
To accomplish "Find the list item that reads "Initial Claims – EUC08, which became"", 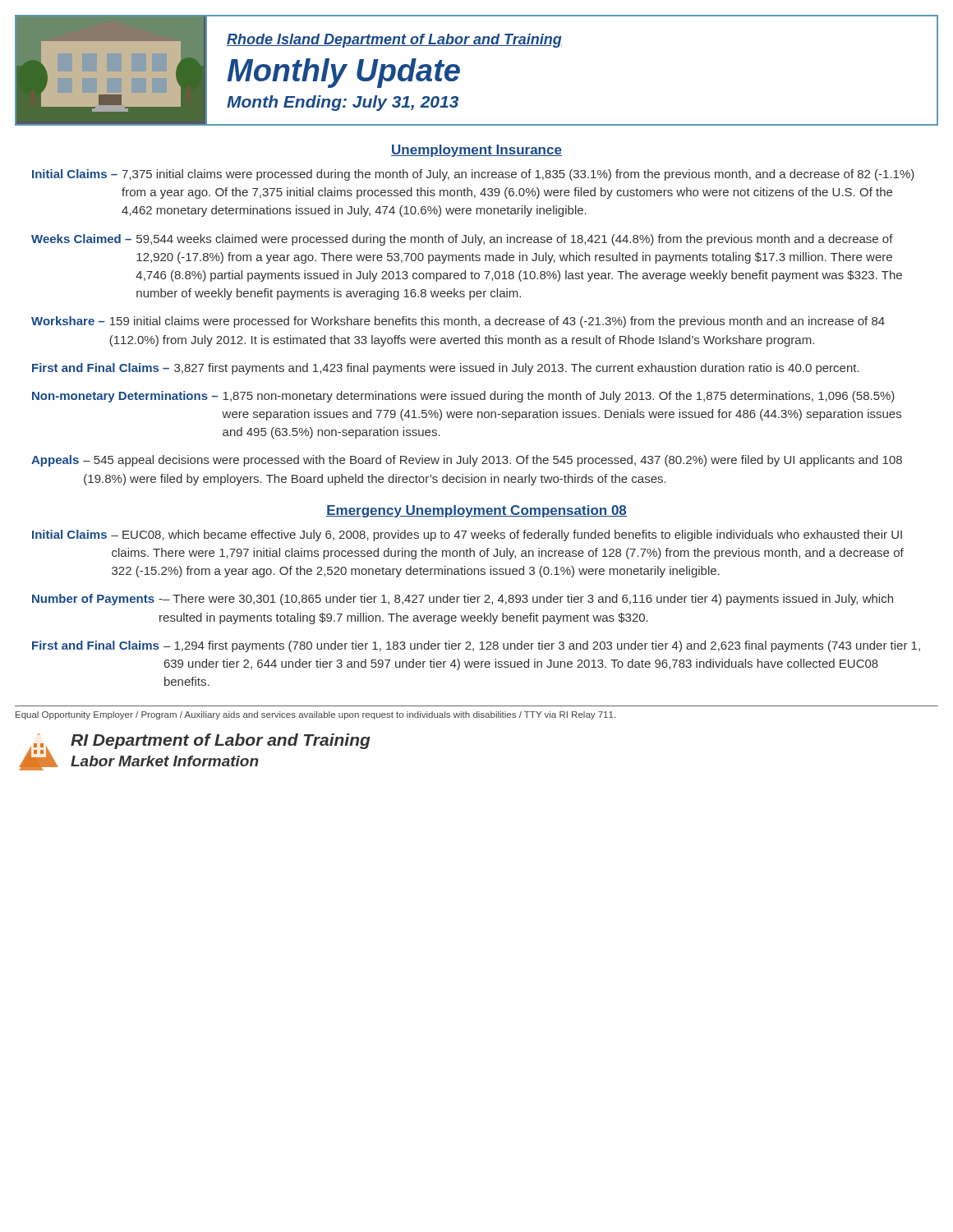I will click(476, 553).
